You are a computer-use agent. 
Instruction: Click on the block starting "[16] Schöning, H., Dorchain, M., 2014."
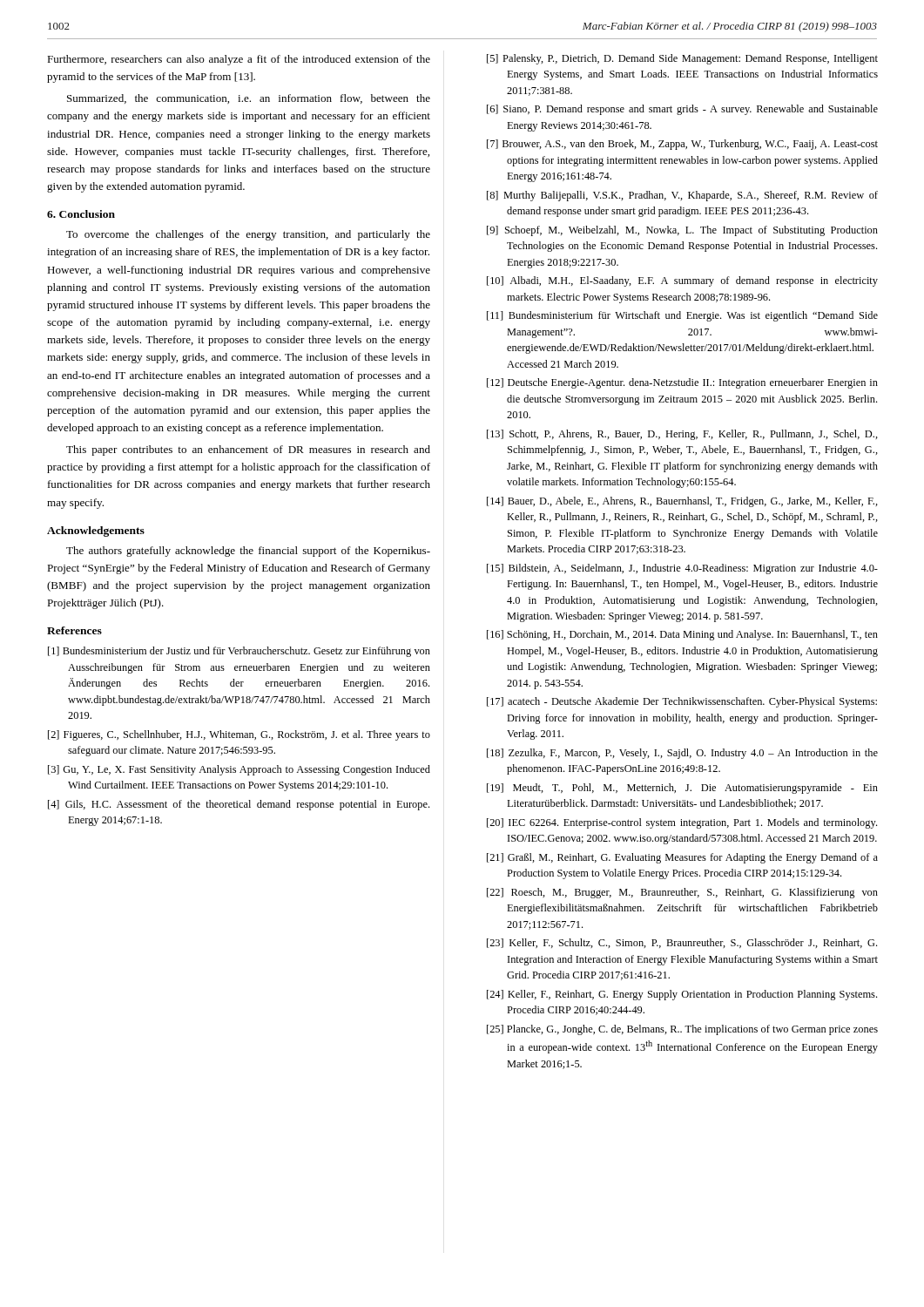coord(682,659)
